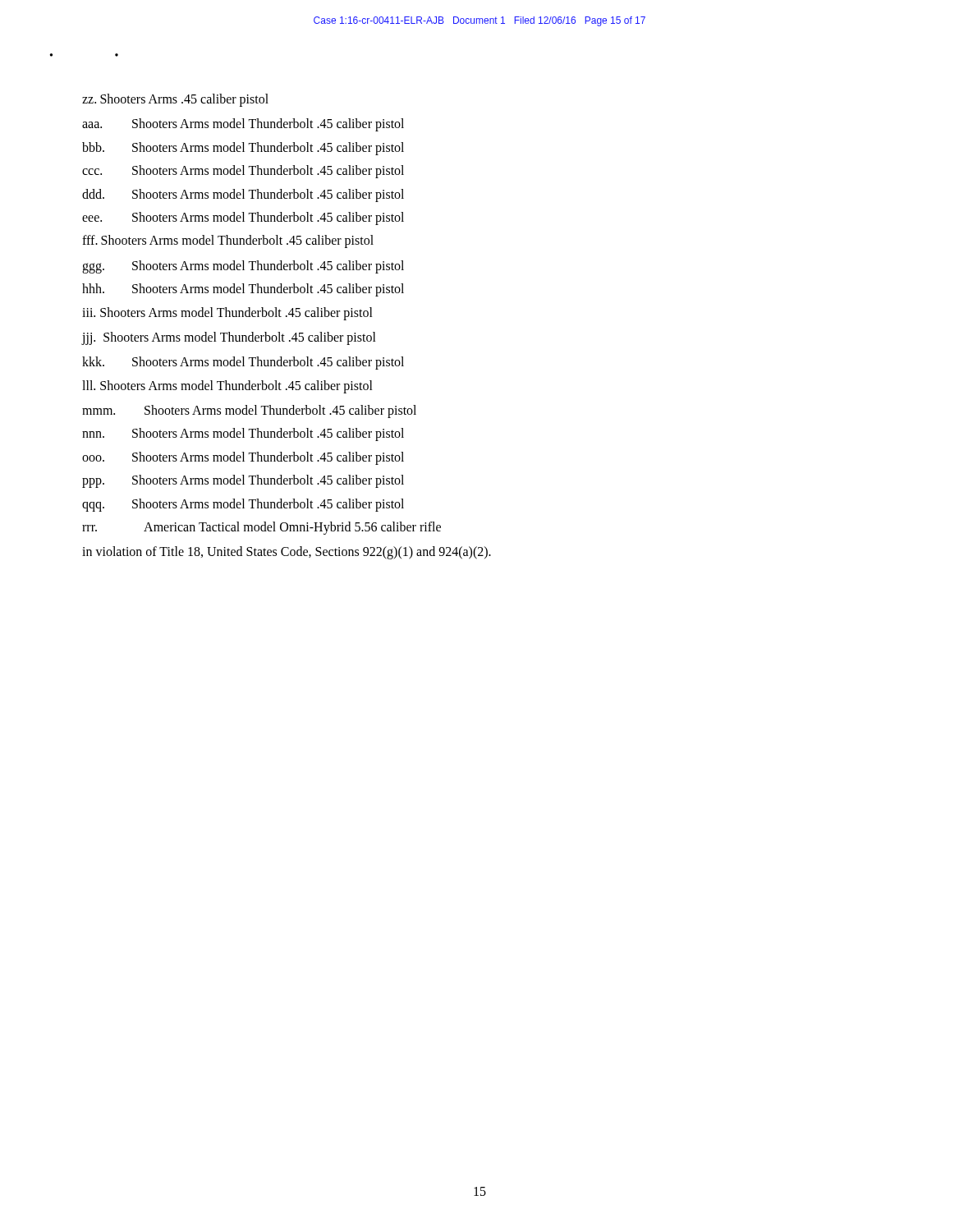Where is the passage that starts "ddd. Shooters Arms model Thunderbolt .45"?
The image size is (959, 1232).
click(243, 194)
